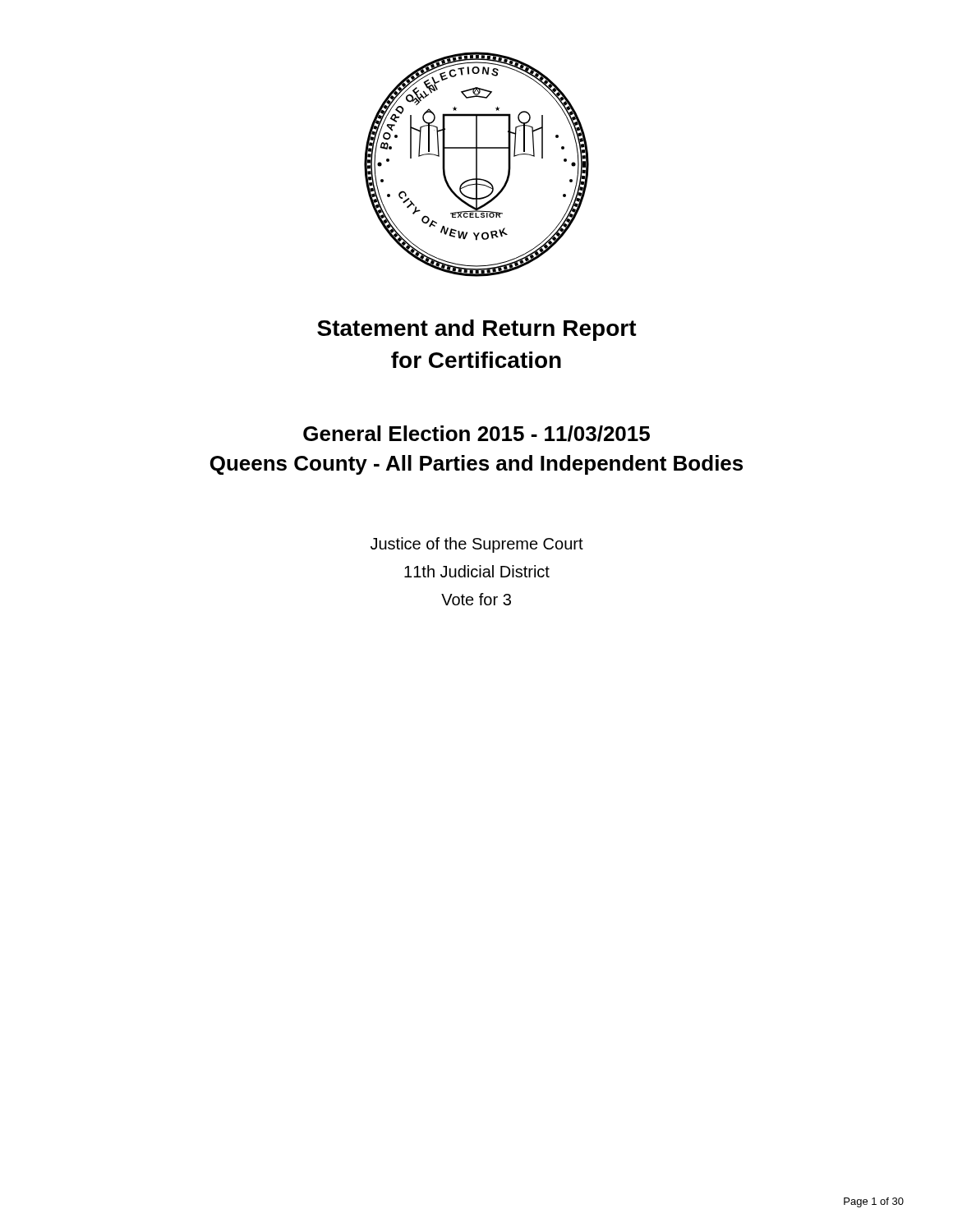Click on the text block with the text "Justice of the Supreme Court 11th Judicial"
This screenshot has height=1232, width=953.
pos(476,572)
